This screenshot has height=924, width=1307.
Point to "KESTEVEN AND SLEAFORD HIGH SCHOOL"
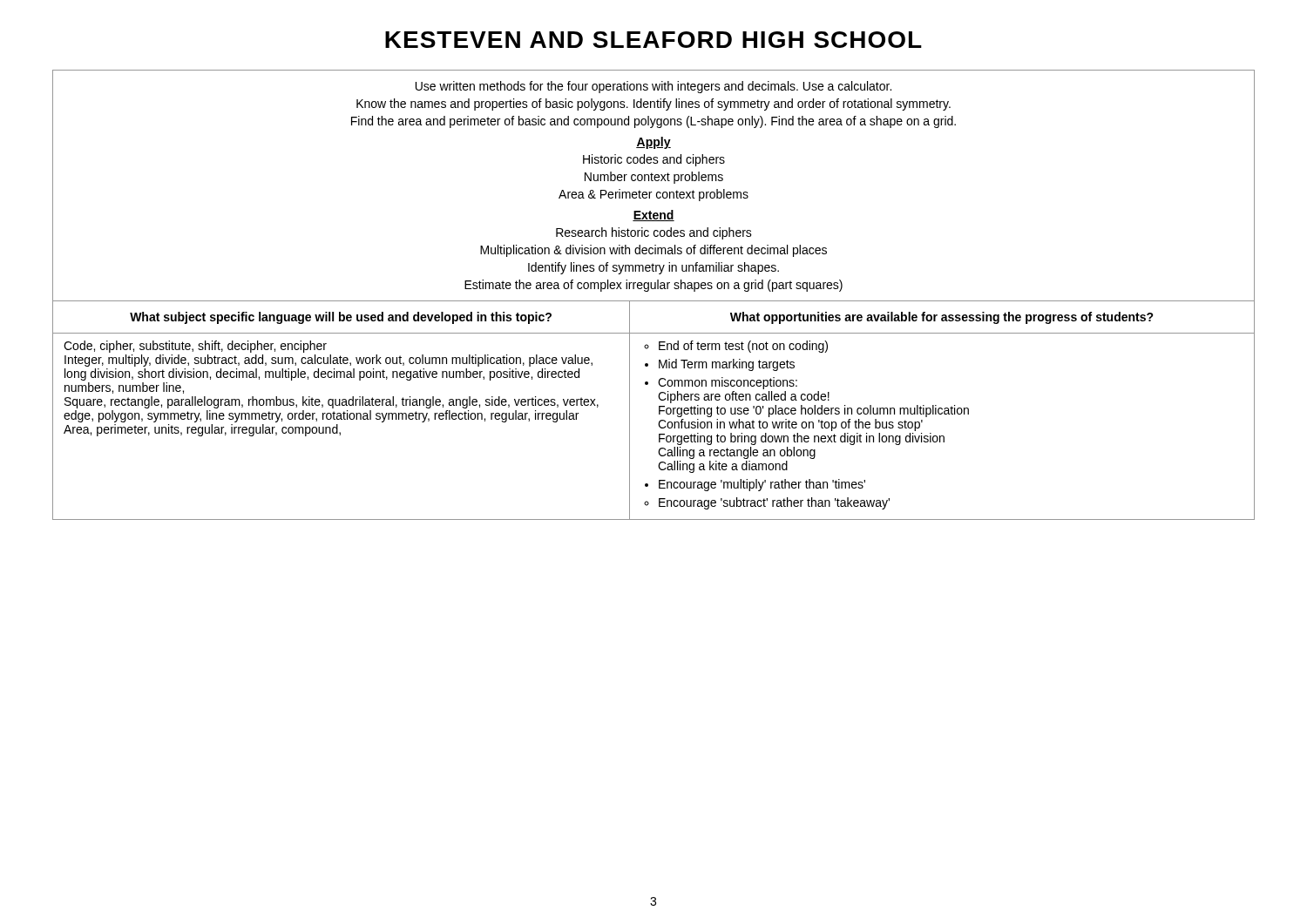tap(654, 40)
